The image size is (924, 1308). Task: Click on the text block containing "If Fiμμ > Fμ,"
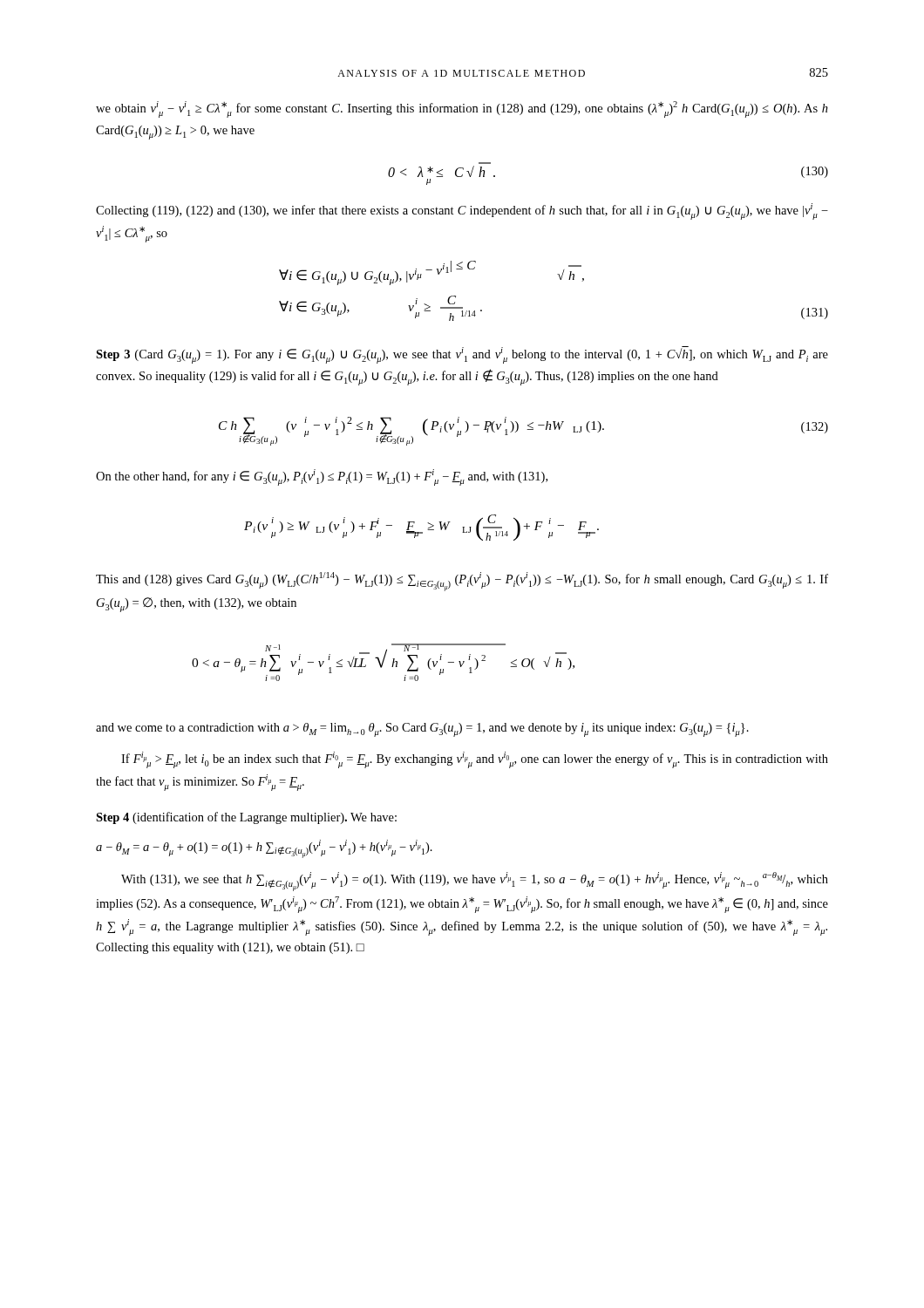click(462, 771)
